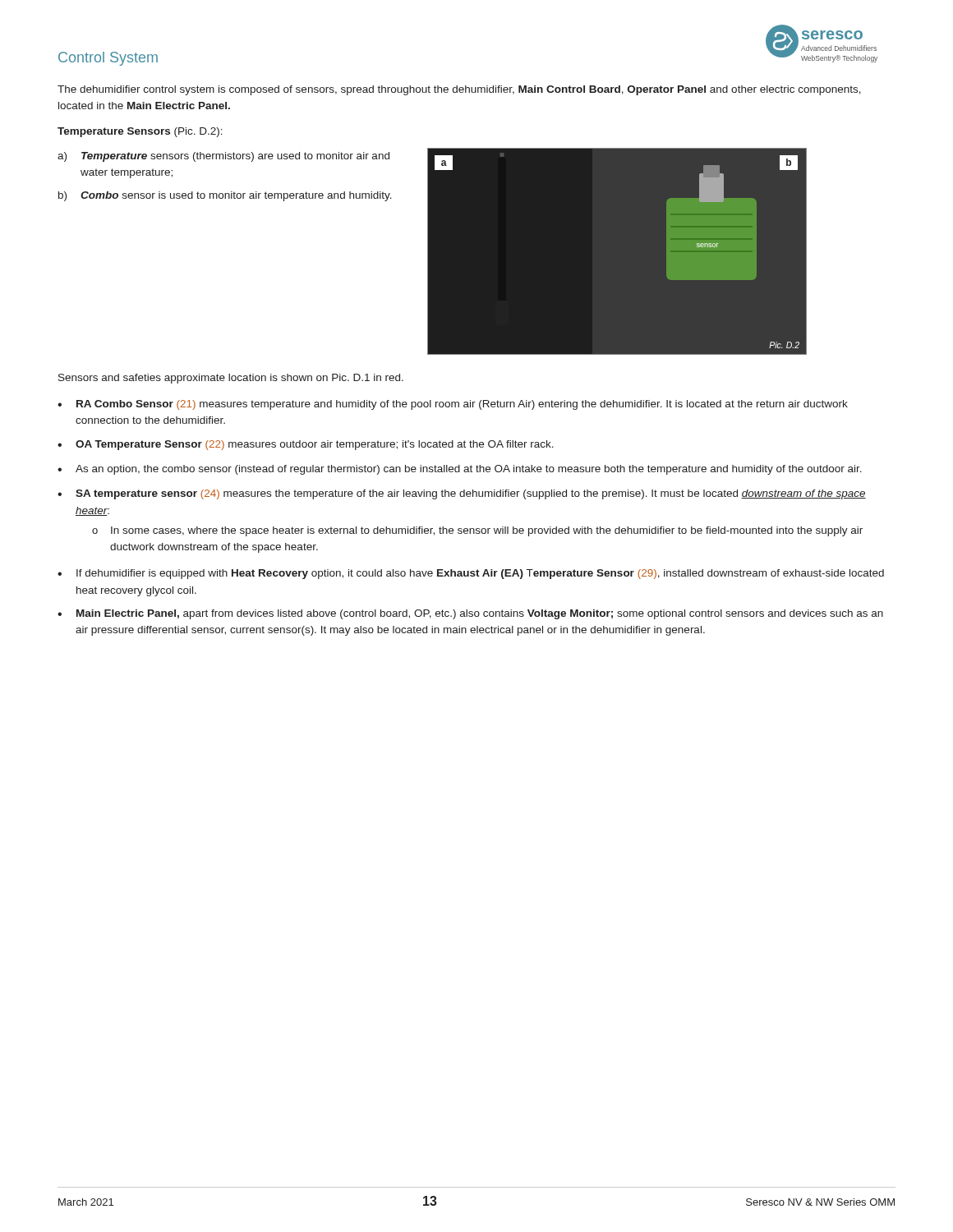Viewport: 953px width, 1232px height.
Task: Find the list item with the text "b) Combo sensor is"
Action: (x=225, y=196)
